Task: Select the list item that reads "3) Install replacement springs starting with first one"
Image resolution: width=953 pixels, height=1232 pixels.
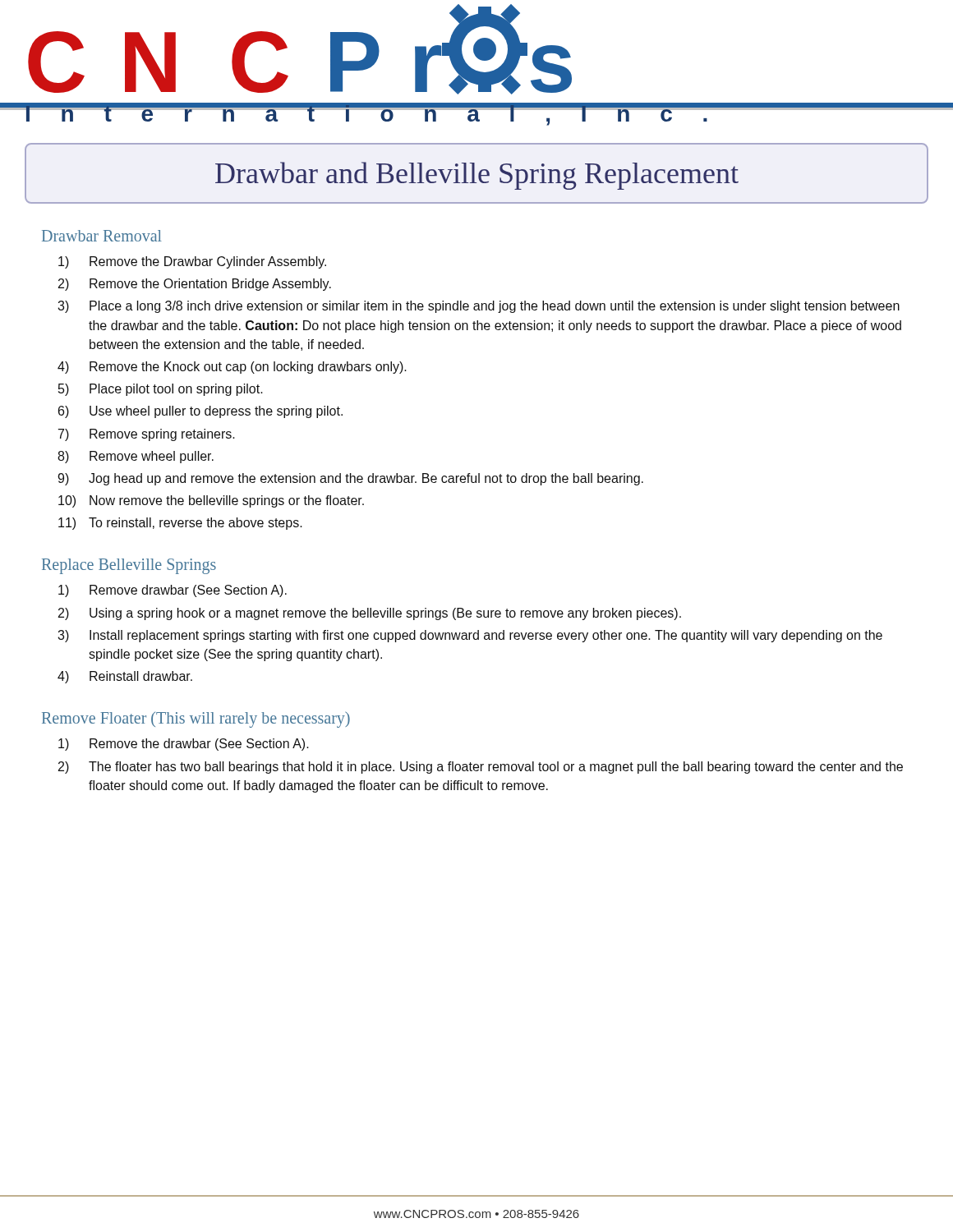Action: (x=485, y=645)
